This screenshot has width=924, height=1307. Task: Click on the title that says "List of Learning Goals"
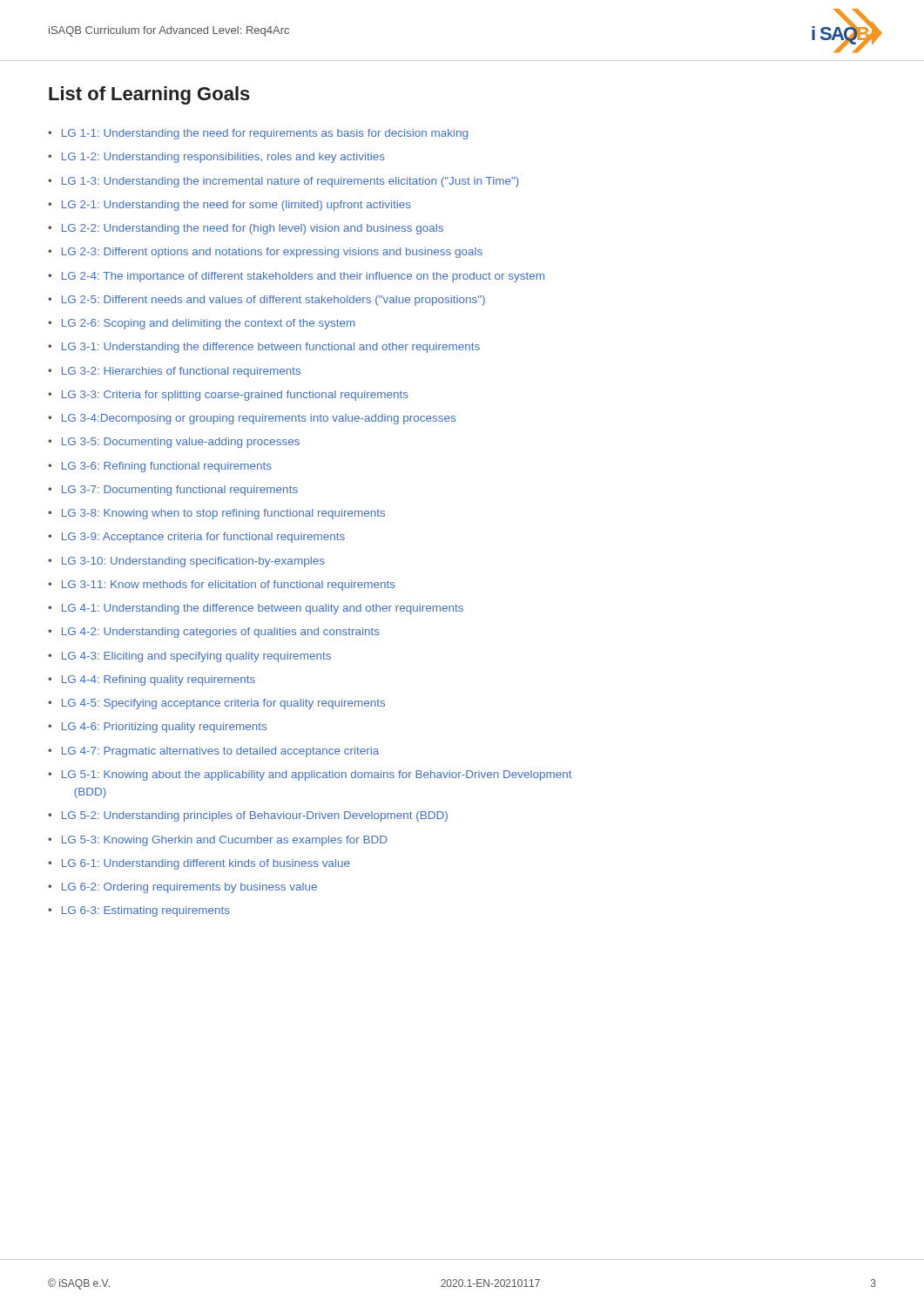(149, 94)
